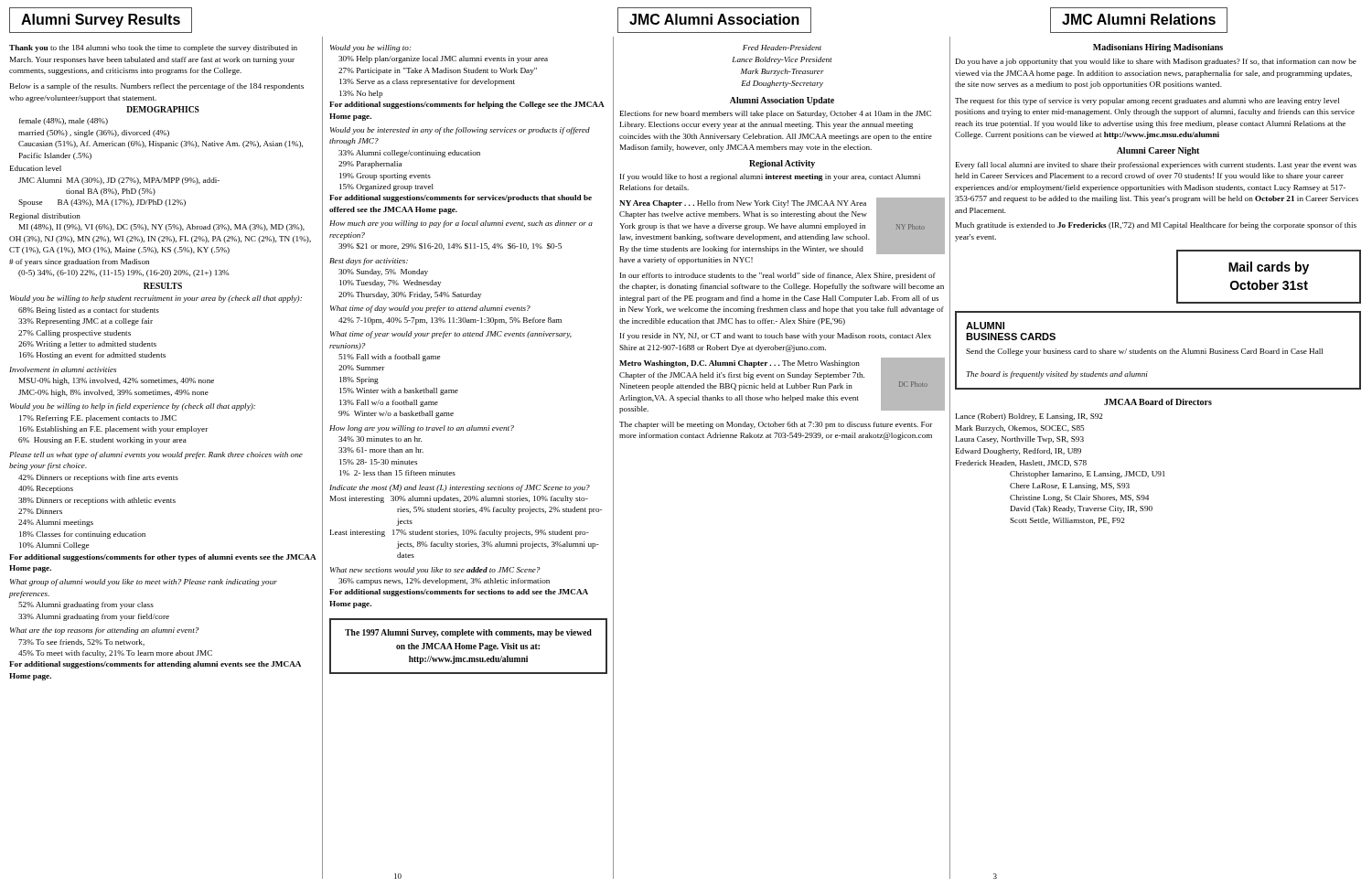Click on the section header with the text "Madisonians Hiring Madisonians"
This screenshot has height=888, width=1372.
point(1158,47)
